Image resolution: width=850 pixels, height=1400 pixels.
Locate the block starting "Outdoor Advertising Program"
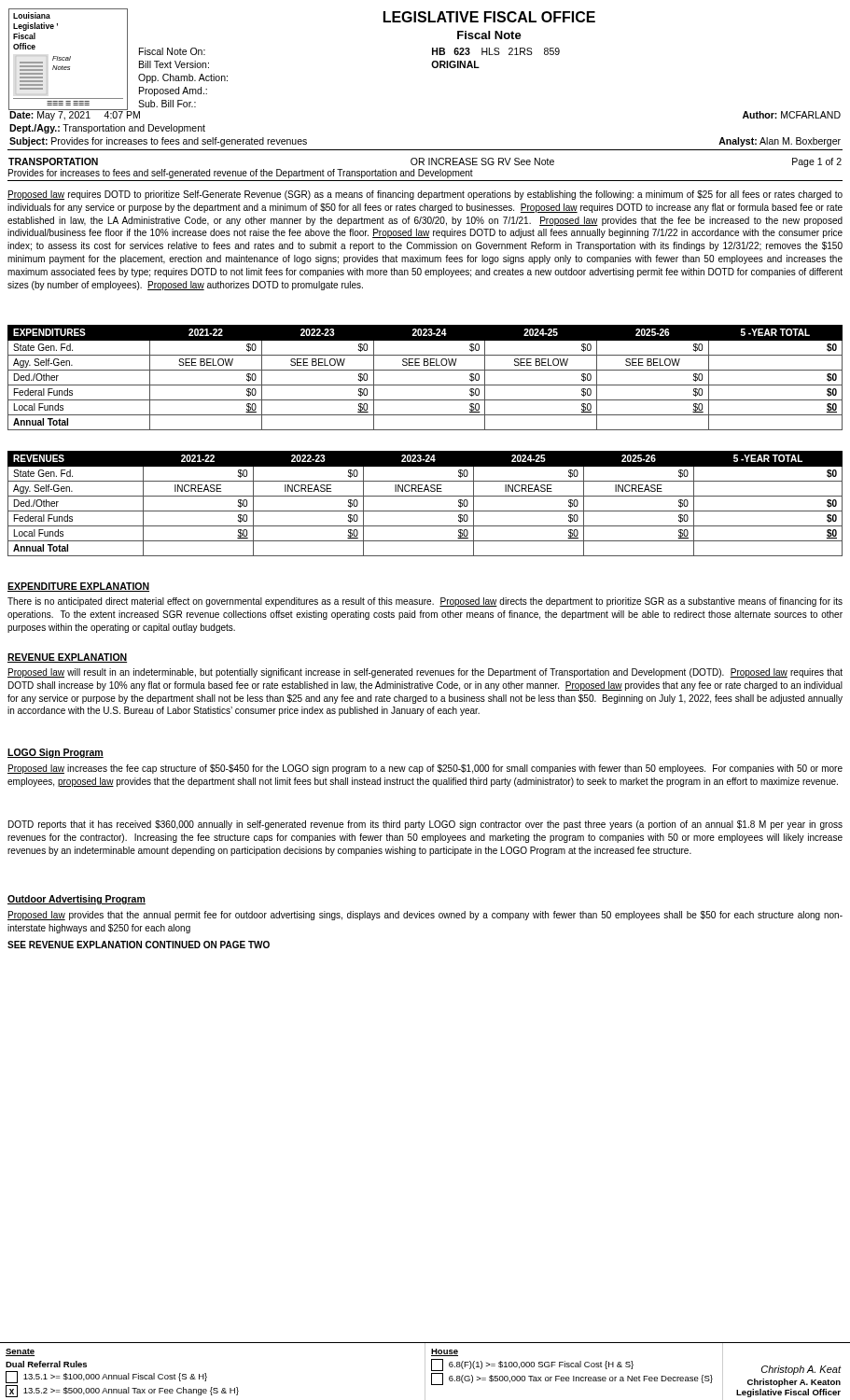(76, 899)
